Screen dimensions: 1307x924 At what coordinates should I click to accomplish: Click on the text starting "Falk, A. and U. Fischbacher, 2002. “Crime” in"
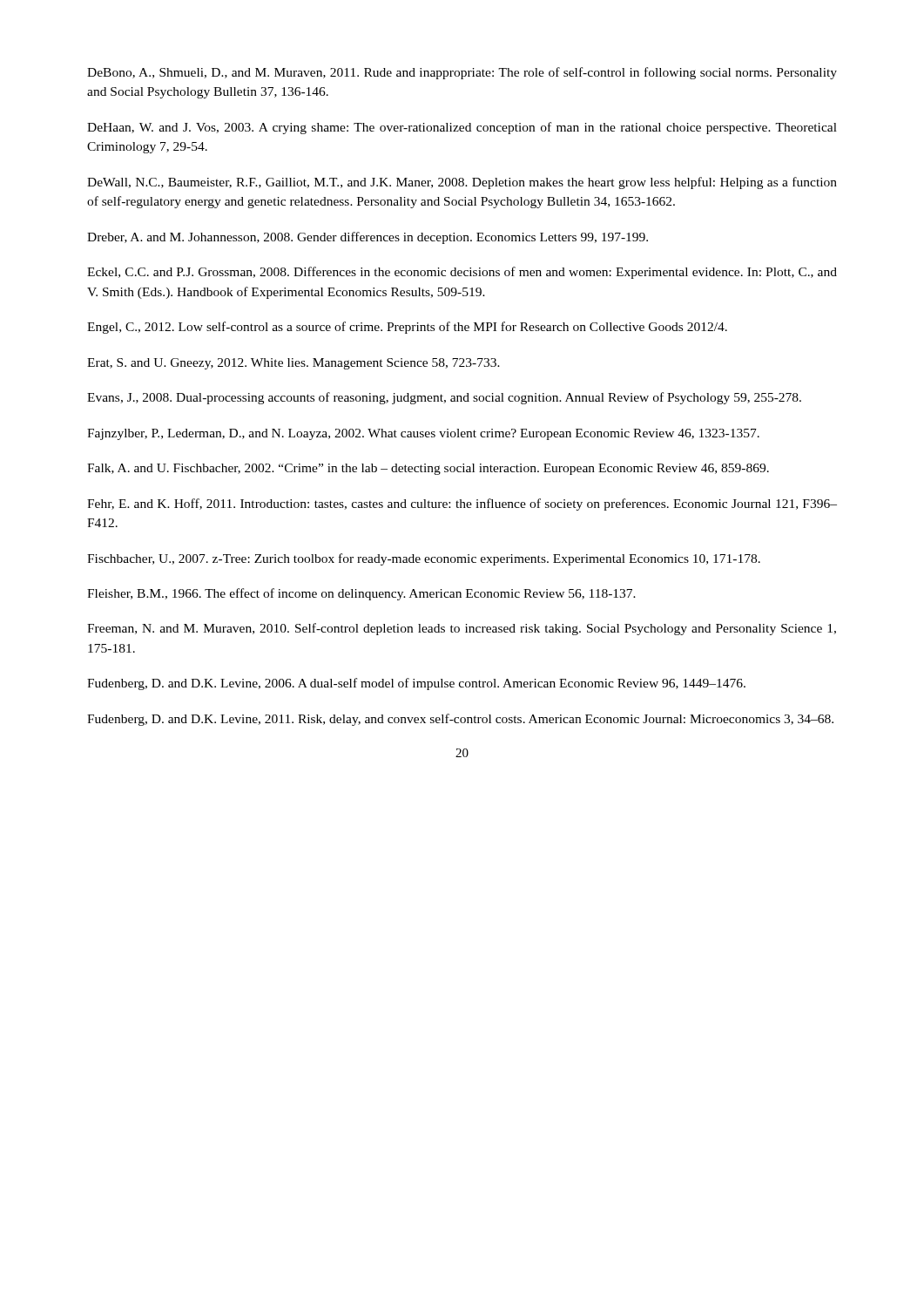tap(428, 468)
